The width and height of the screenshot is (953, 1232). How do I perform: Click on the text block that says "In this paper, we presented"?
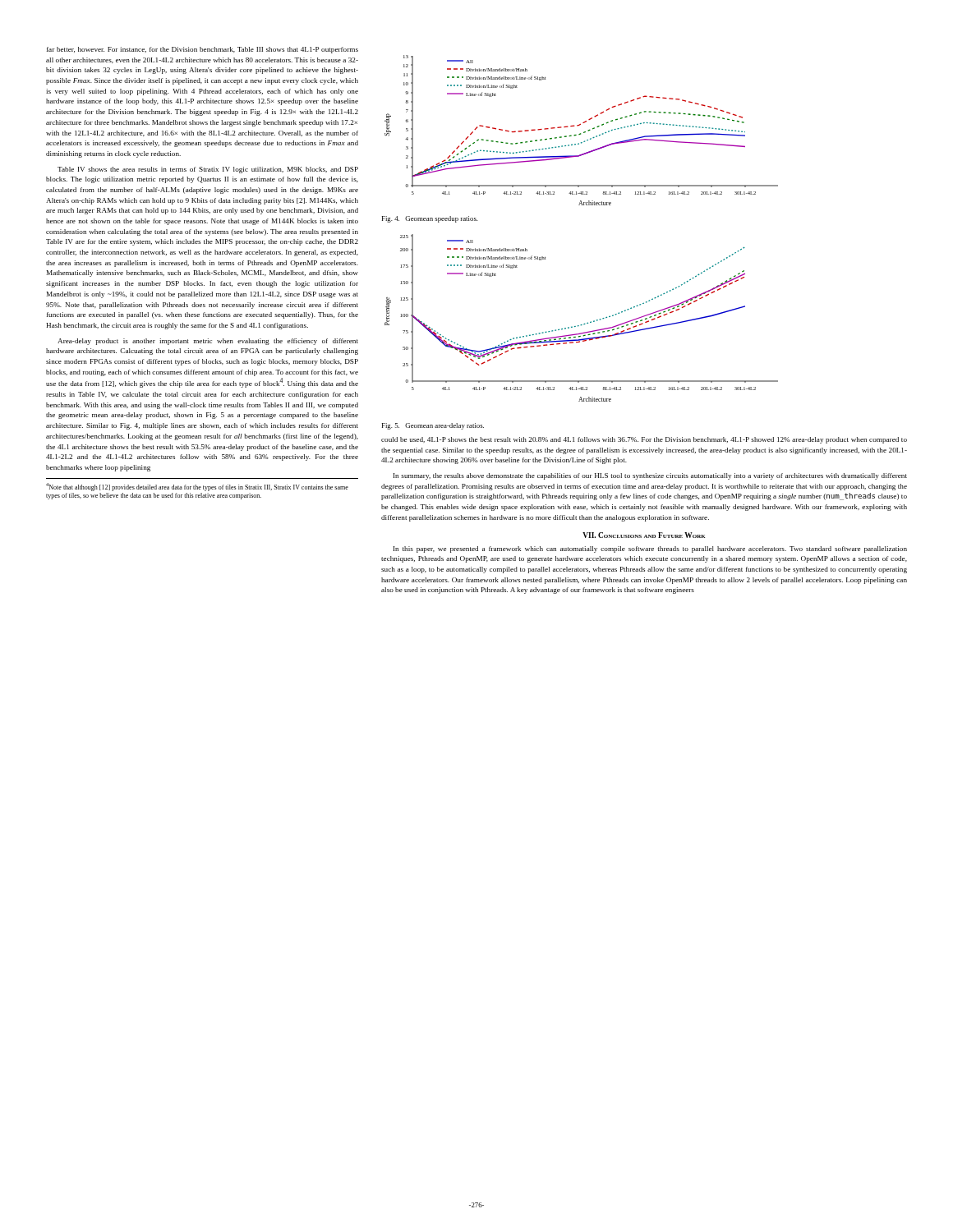644,569
